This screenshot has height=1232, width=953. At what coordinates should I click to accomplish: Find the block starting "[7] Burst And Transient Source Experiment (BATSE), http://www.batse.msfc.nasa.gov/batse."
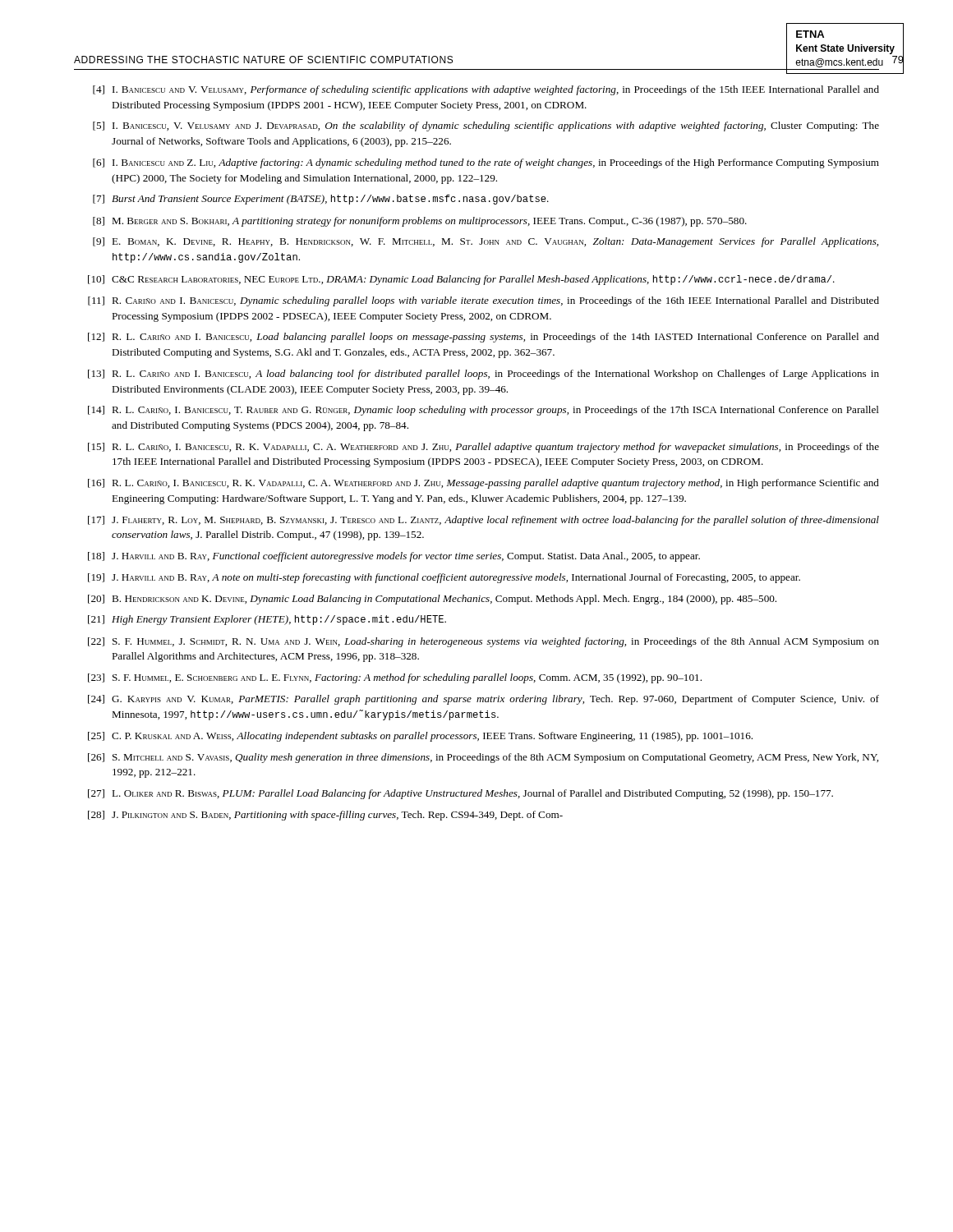[x=476, y=200]
